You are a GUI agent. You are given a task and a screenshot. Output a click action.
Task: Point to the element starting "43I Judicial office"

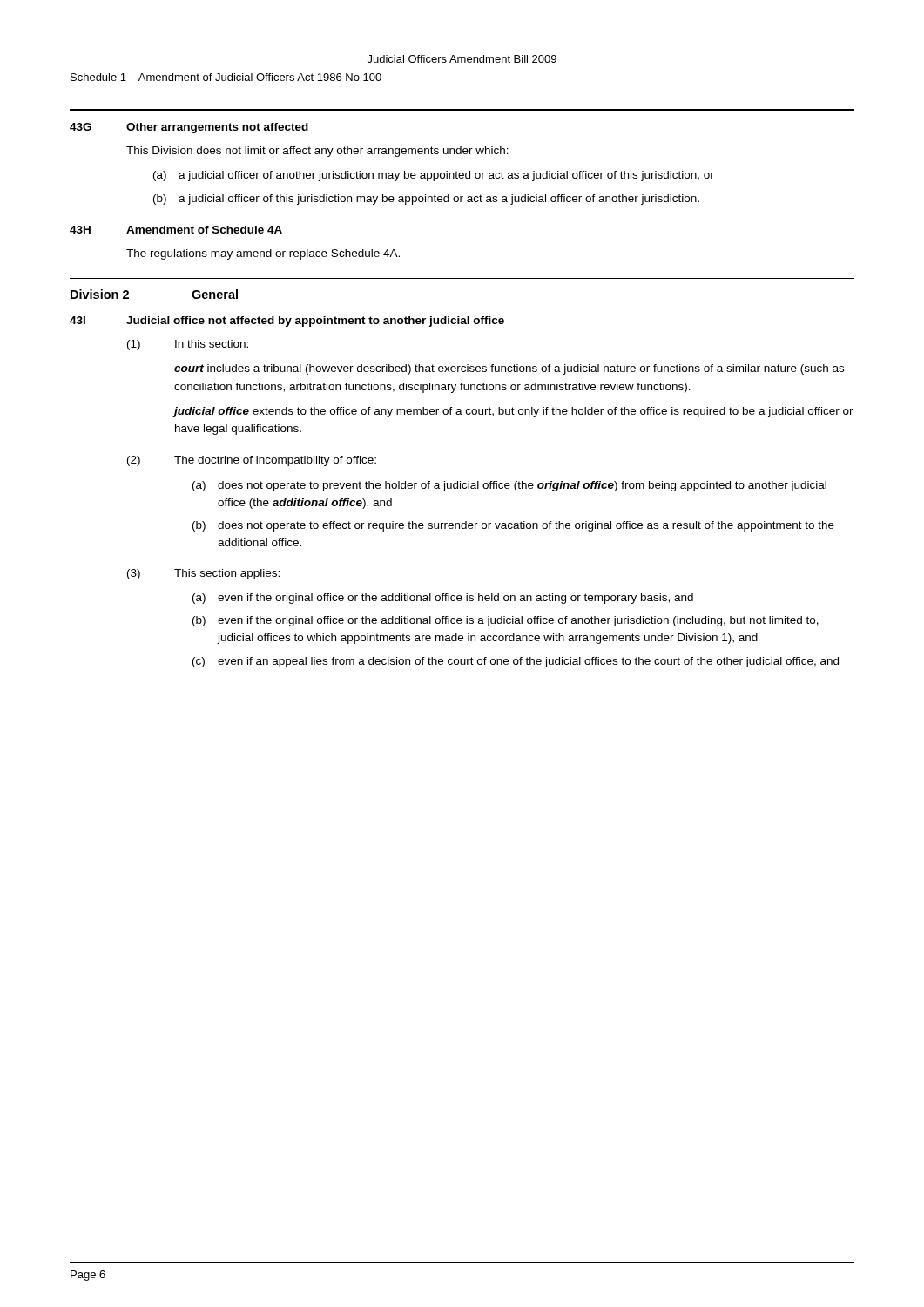tap(462, 320)
